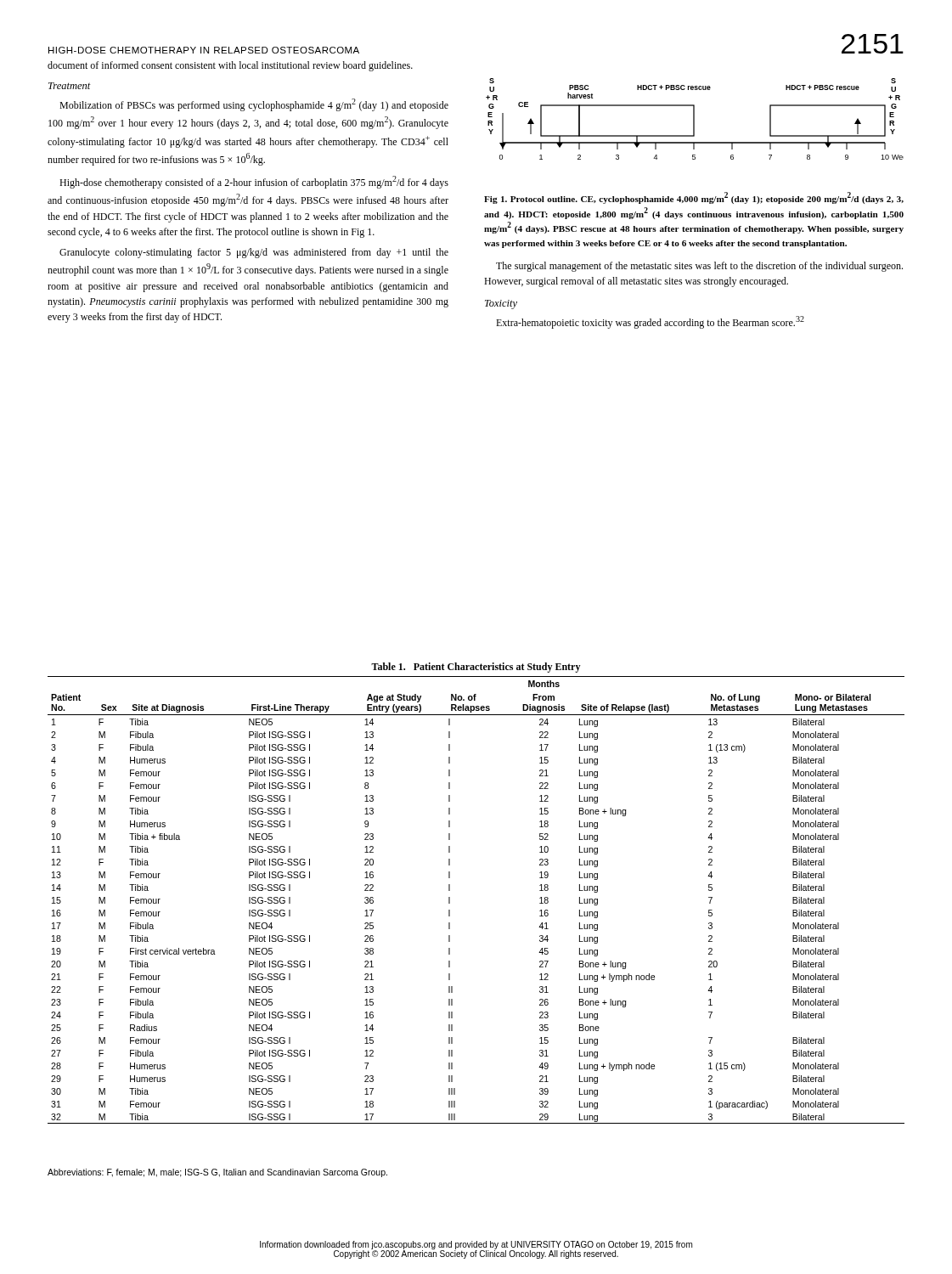Click on the schematic

click(694, 121)
